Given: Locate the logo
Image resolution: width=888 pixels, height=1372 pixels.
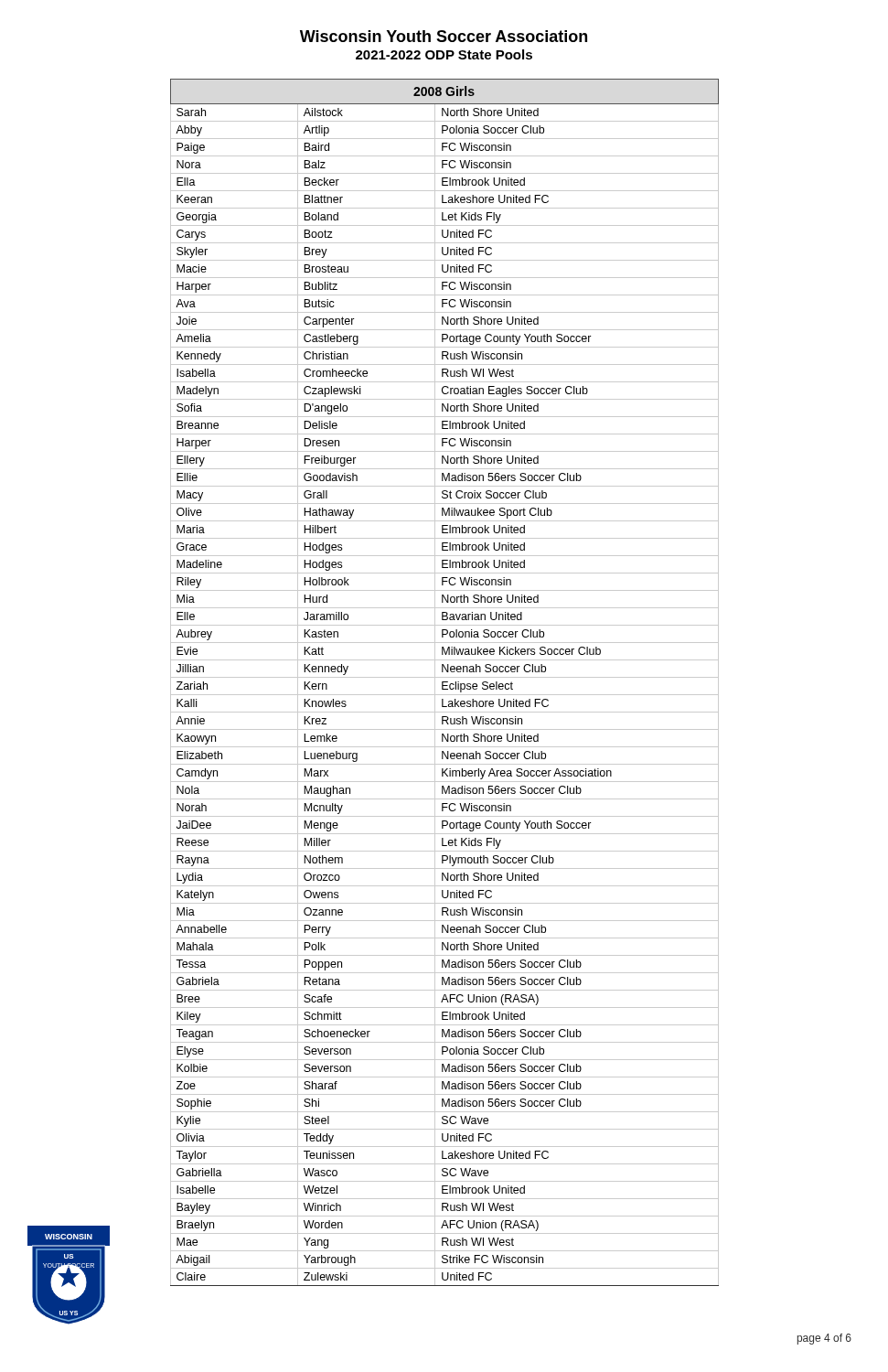Looking at the screenshot, I should (x=69, y=1276).
